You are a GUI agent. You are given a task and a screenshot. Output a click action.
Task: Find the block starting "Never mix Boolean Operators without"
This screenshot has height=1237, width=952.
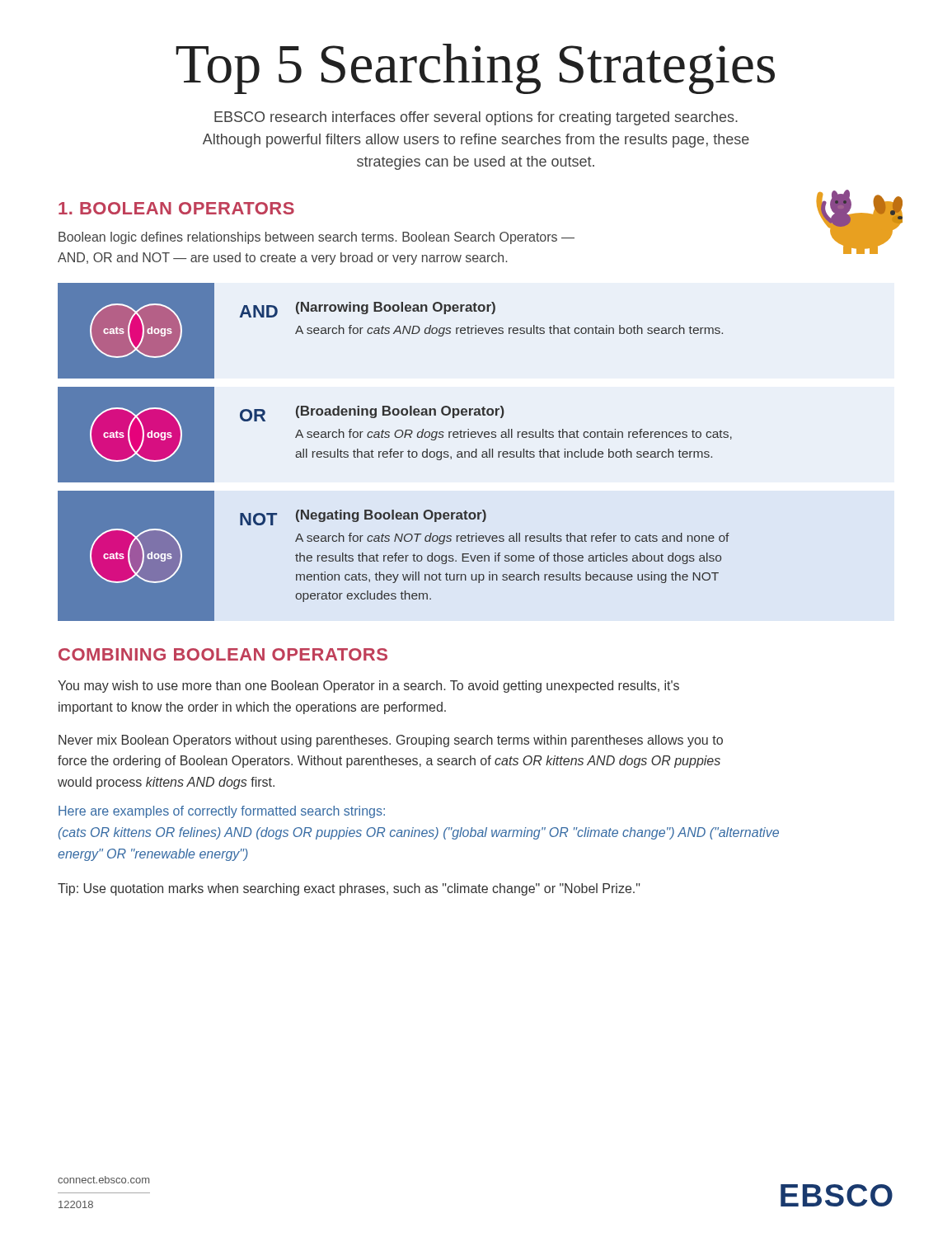(476, 761)
